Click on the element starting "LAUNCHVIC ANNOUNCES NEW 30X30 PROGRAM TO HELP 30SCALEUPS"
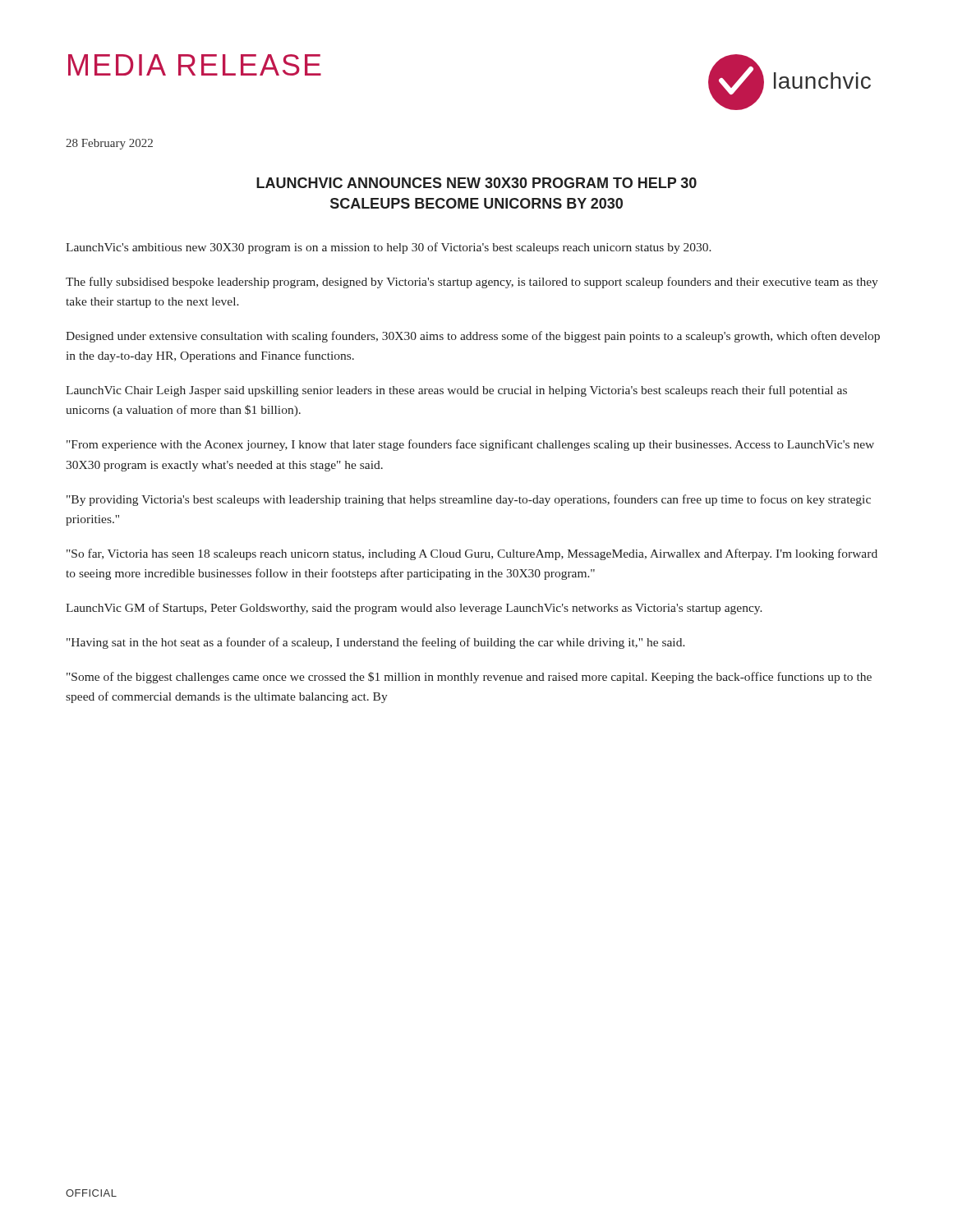 point(476,193)
